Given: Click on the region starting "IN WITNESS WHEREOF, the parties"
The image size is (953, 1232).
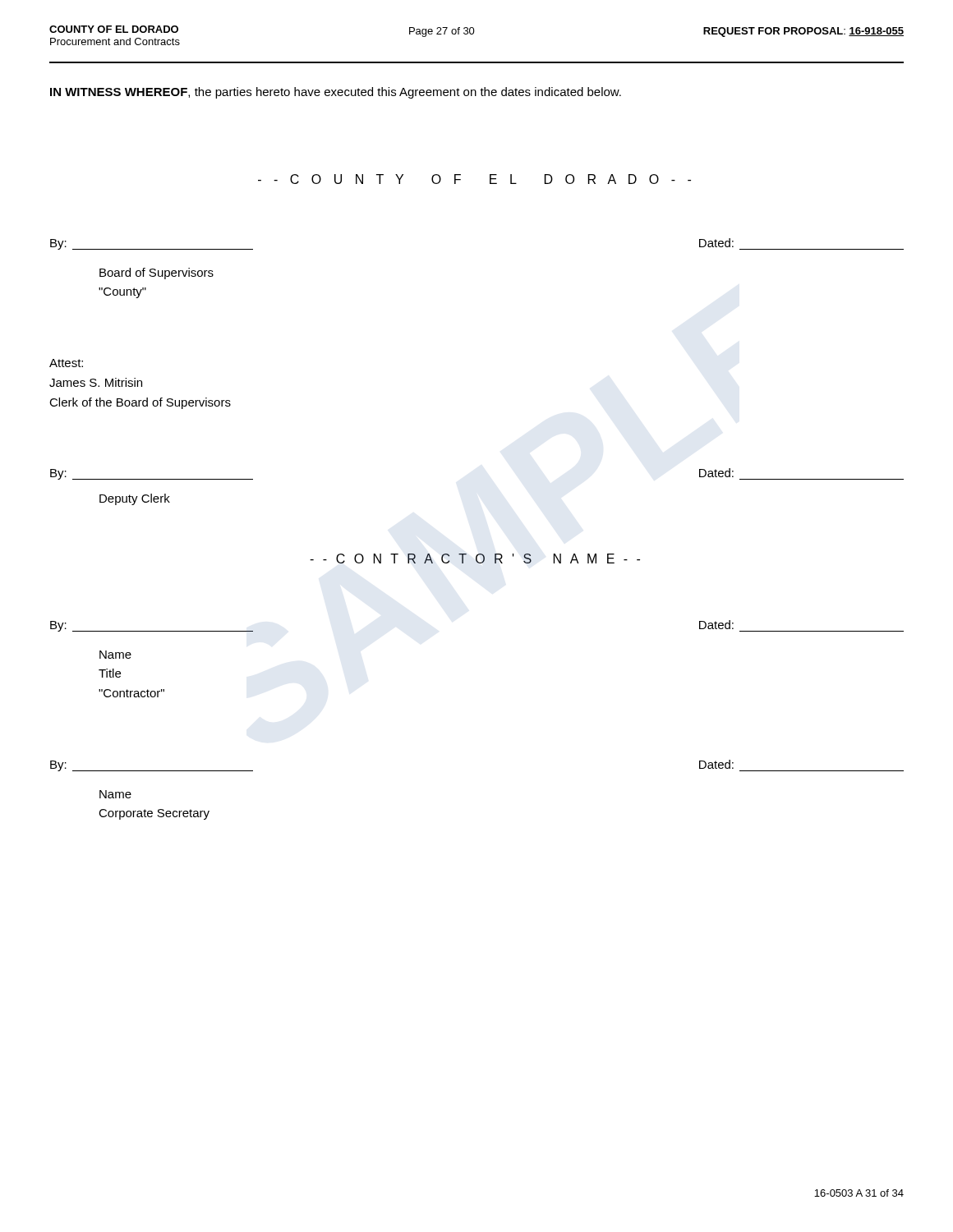Looking at the screenshot, I should 336,92.
